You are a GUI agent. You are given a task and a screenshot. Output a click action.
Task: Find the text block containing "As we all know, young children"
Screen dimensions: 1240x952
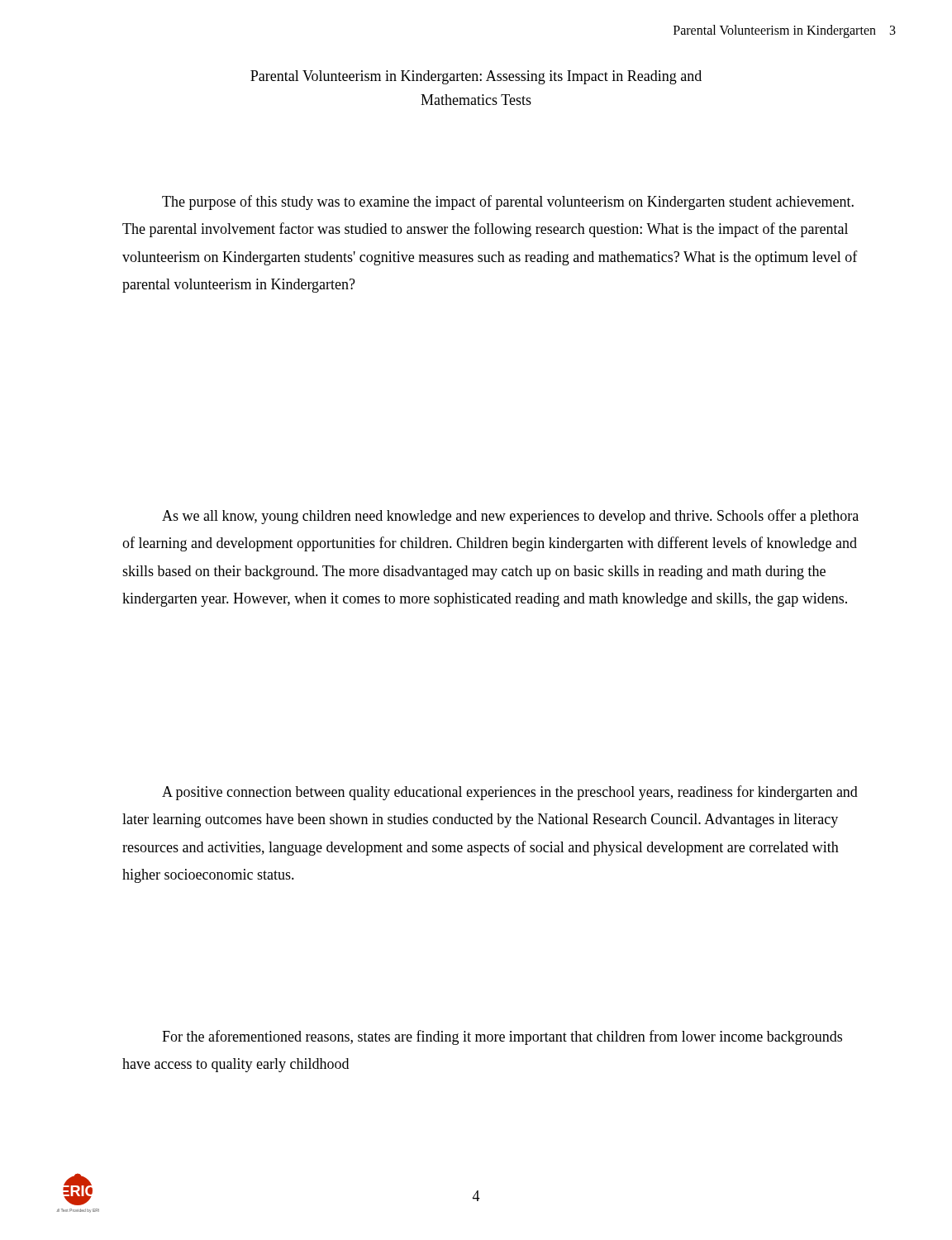click(496, 558)
